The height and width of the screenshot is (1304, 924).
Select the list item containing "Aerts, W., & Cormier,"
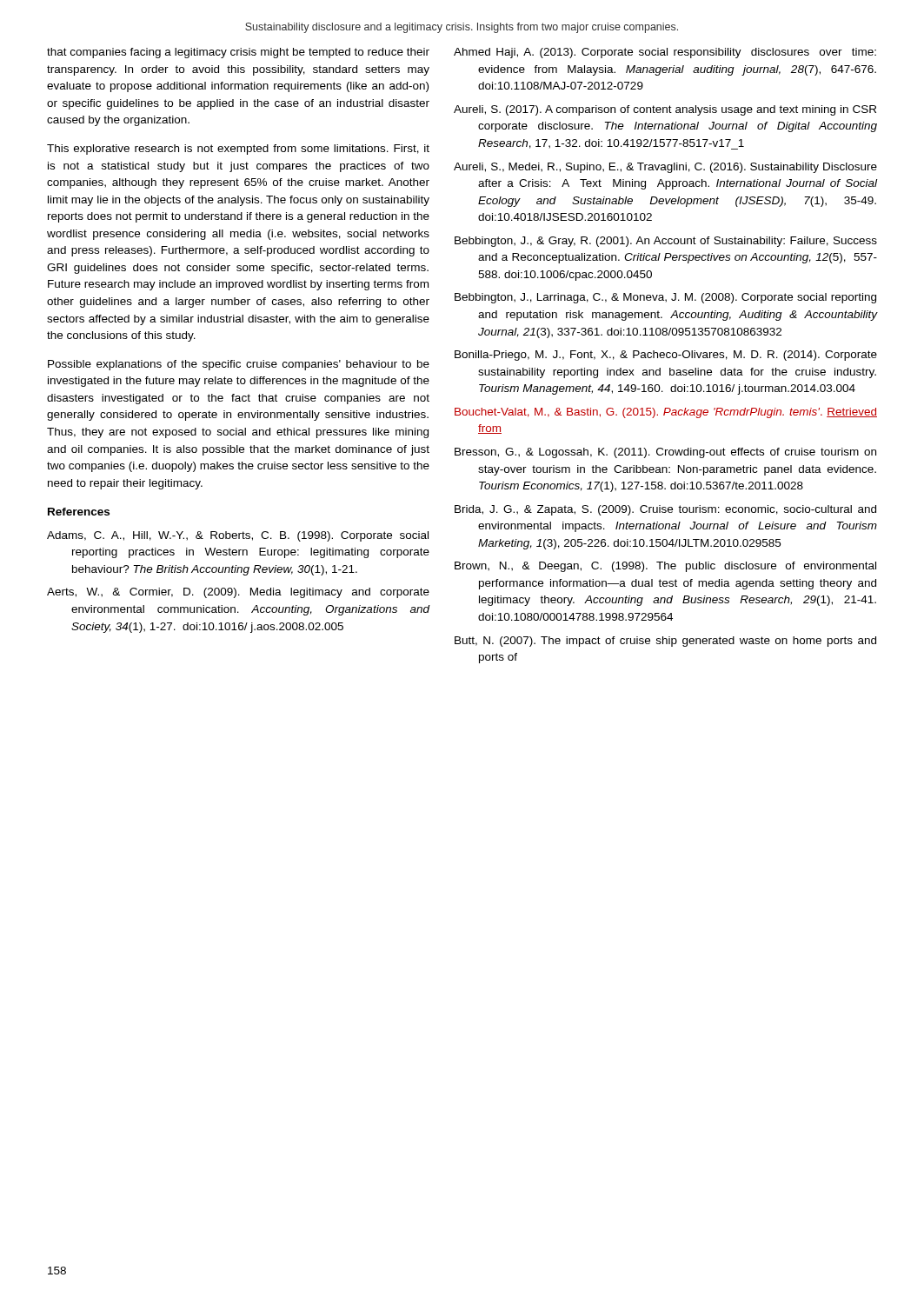(238, 609)
